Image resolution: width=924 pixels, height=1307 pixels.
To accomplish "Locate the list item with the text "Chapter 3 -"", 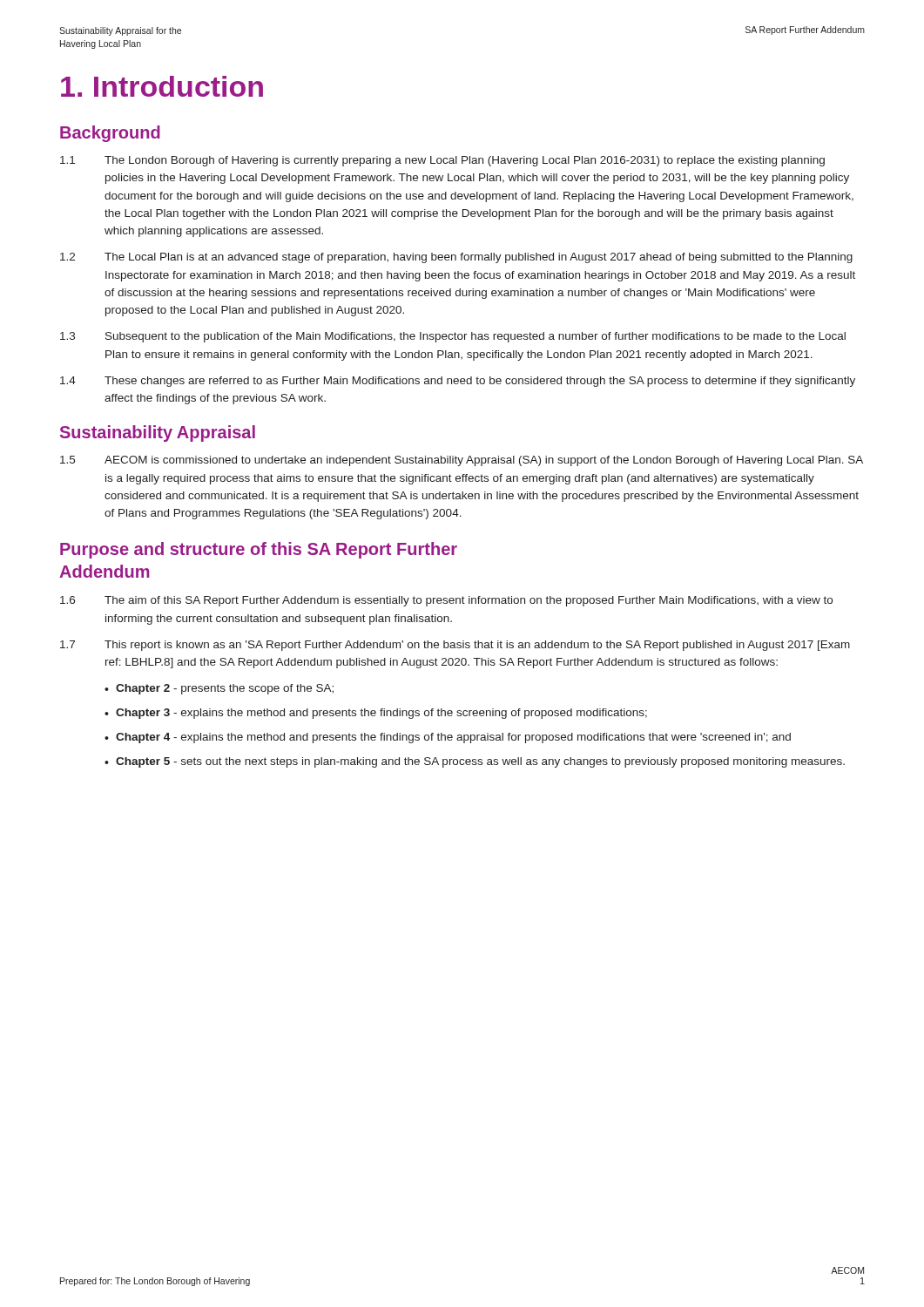I will pyautogui.click(x=382, y=714).
